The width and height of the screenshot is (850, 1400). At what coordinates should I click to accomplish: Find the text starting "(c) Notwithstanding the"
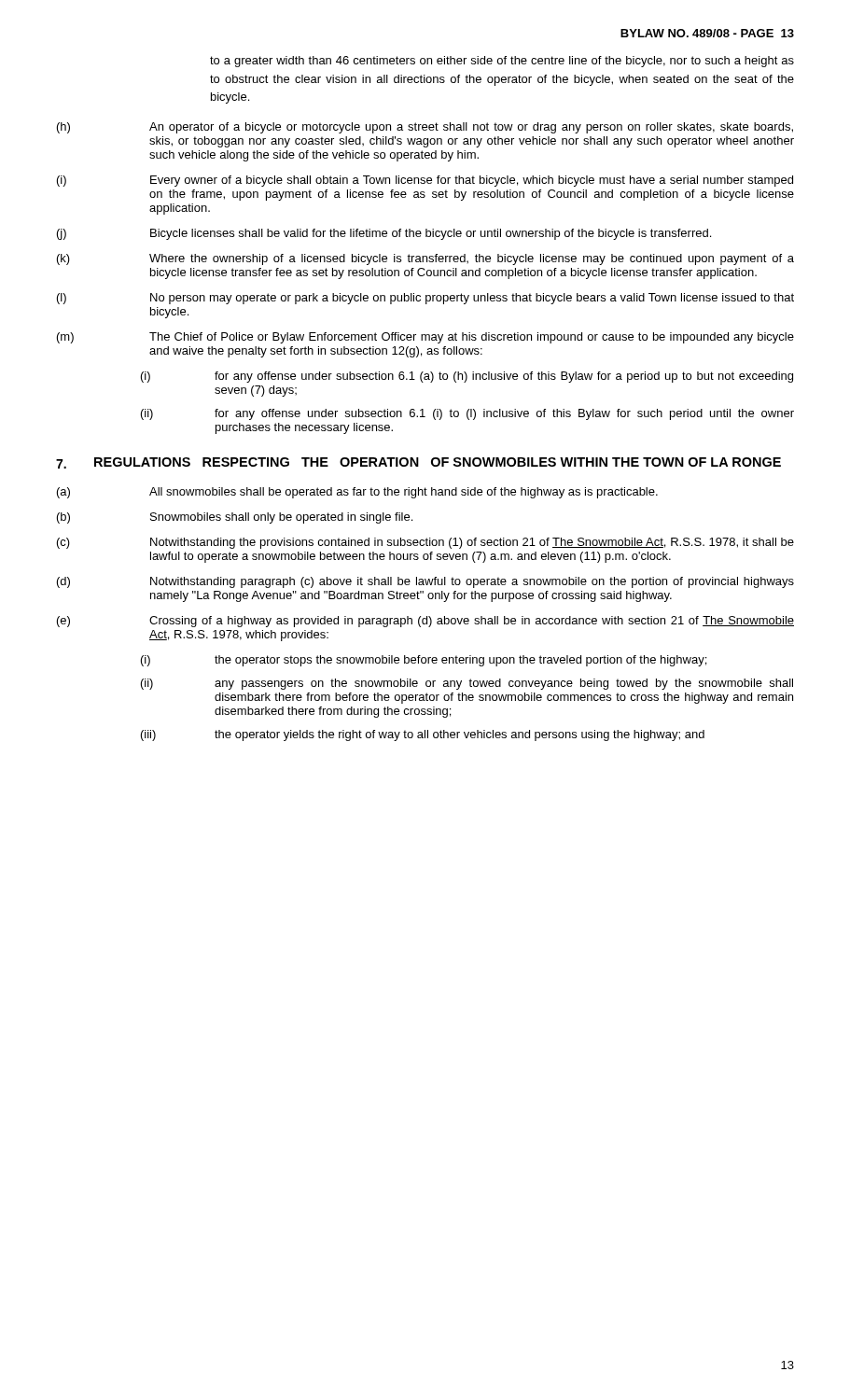pos(425,548)
